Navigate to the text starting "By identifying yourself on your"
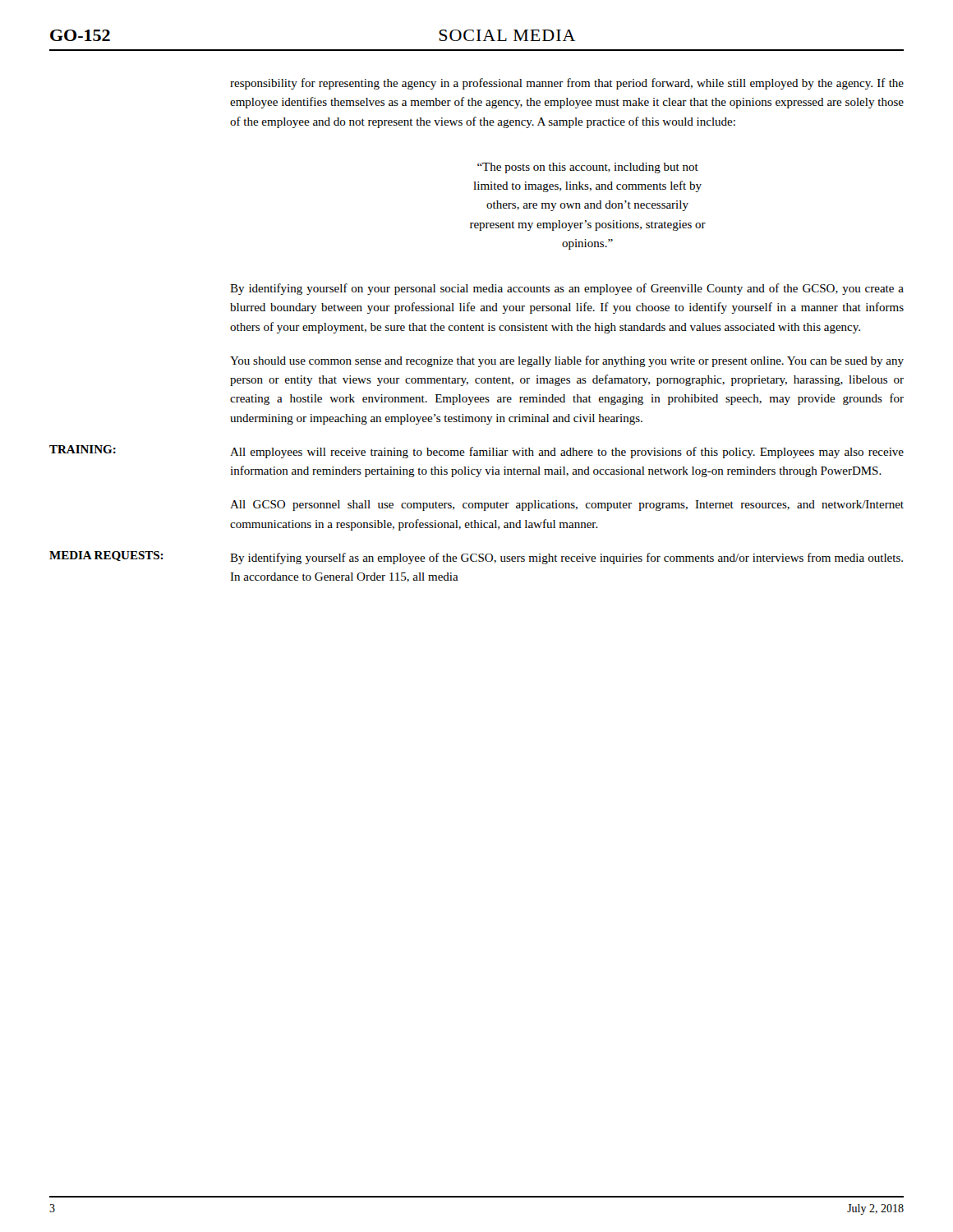Viewport: 953px width, 1232px height. point(567,307)
